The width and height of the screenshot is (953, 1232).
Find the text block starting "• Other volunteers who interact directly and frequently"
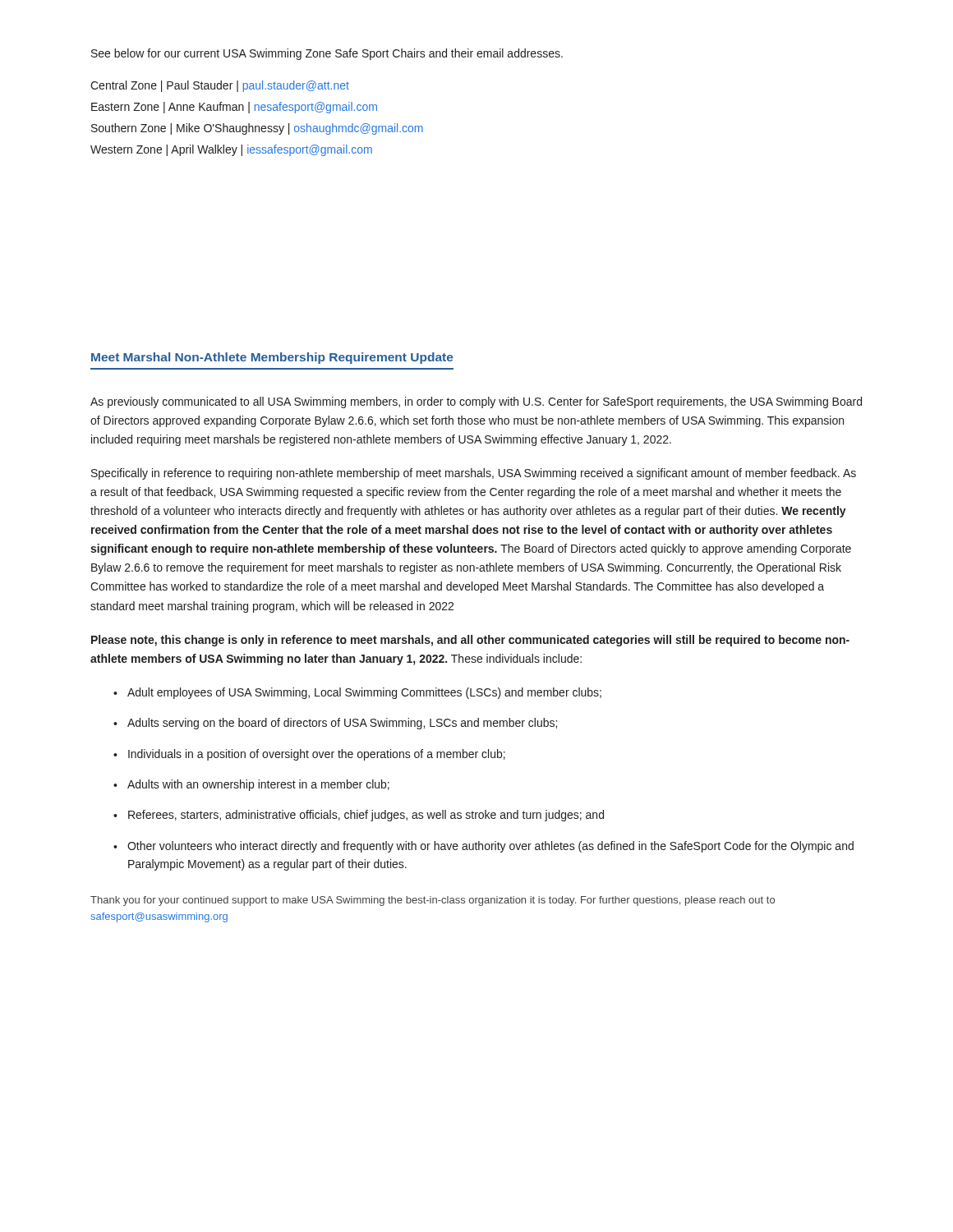[488, 855]
